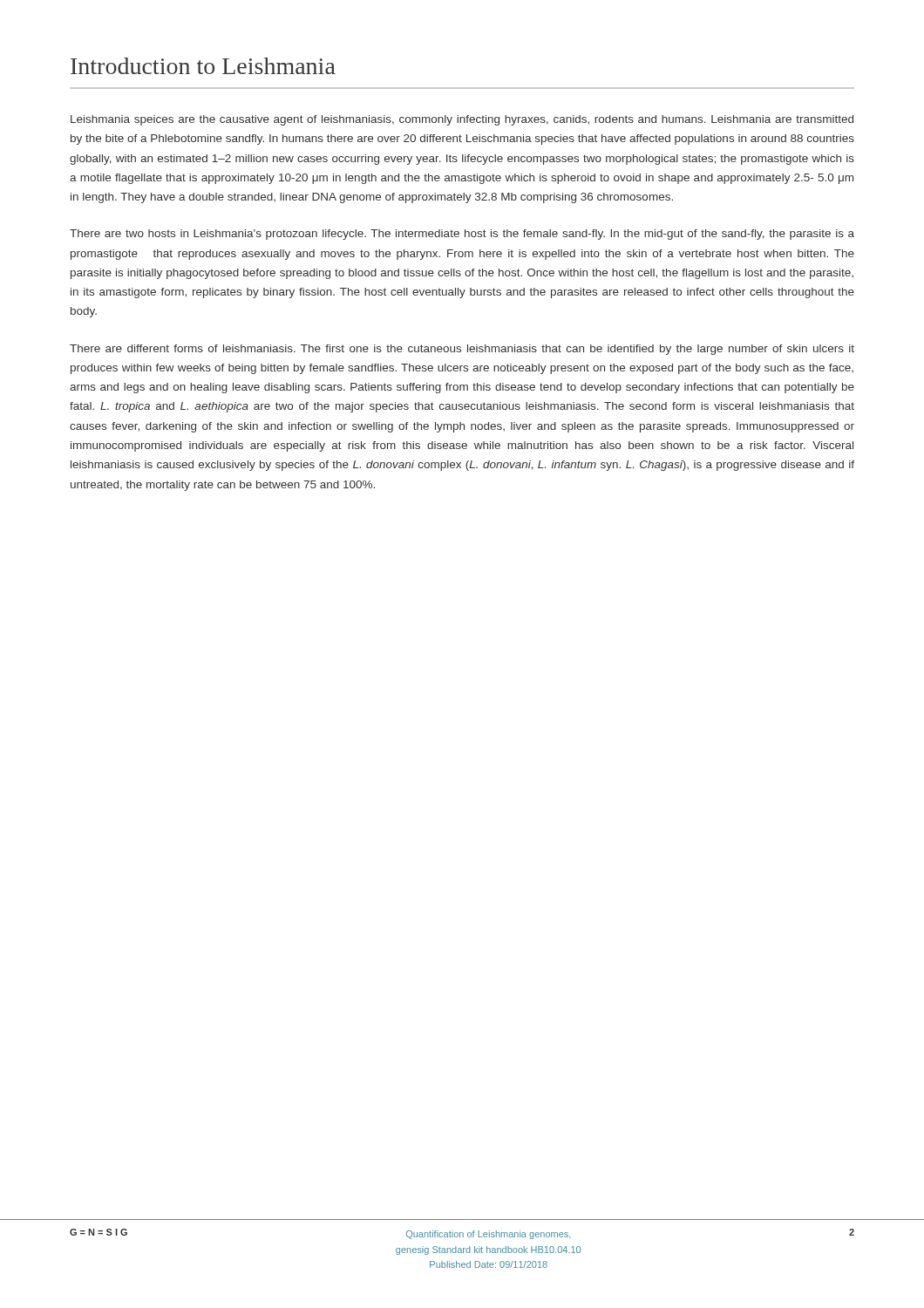Find the text block containing "There are two hosts"
The height and width of the screenshot is (1308, 924).
462,272
